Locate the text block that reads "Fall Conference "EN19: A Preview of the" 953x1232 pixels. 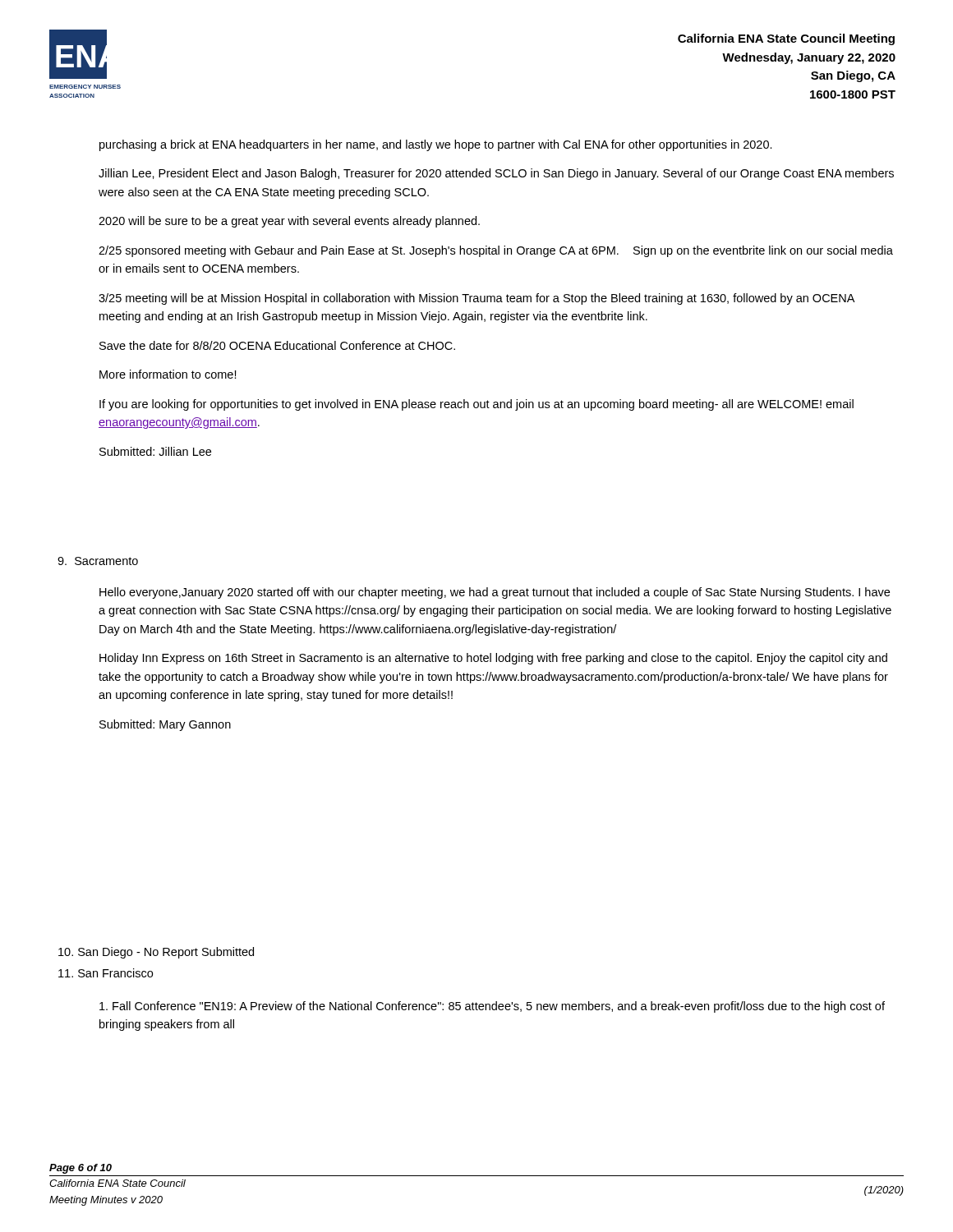click(497, 1016)
